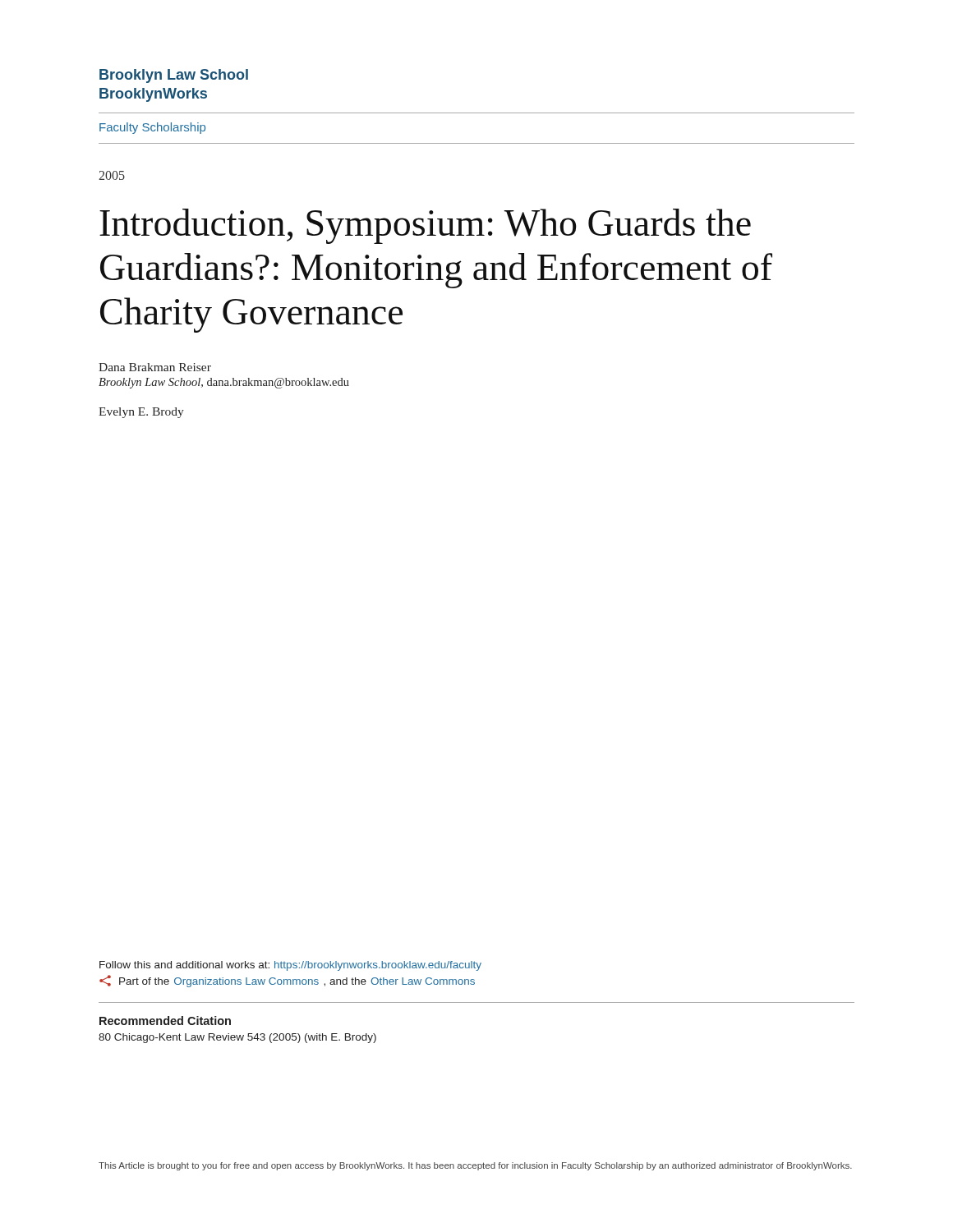Click on the text block with the text "80 Chicago-Kent Law Review 543 (2005)"

pyautogui.click(x=238, y=1037)
